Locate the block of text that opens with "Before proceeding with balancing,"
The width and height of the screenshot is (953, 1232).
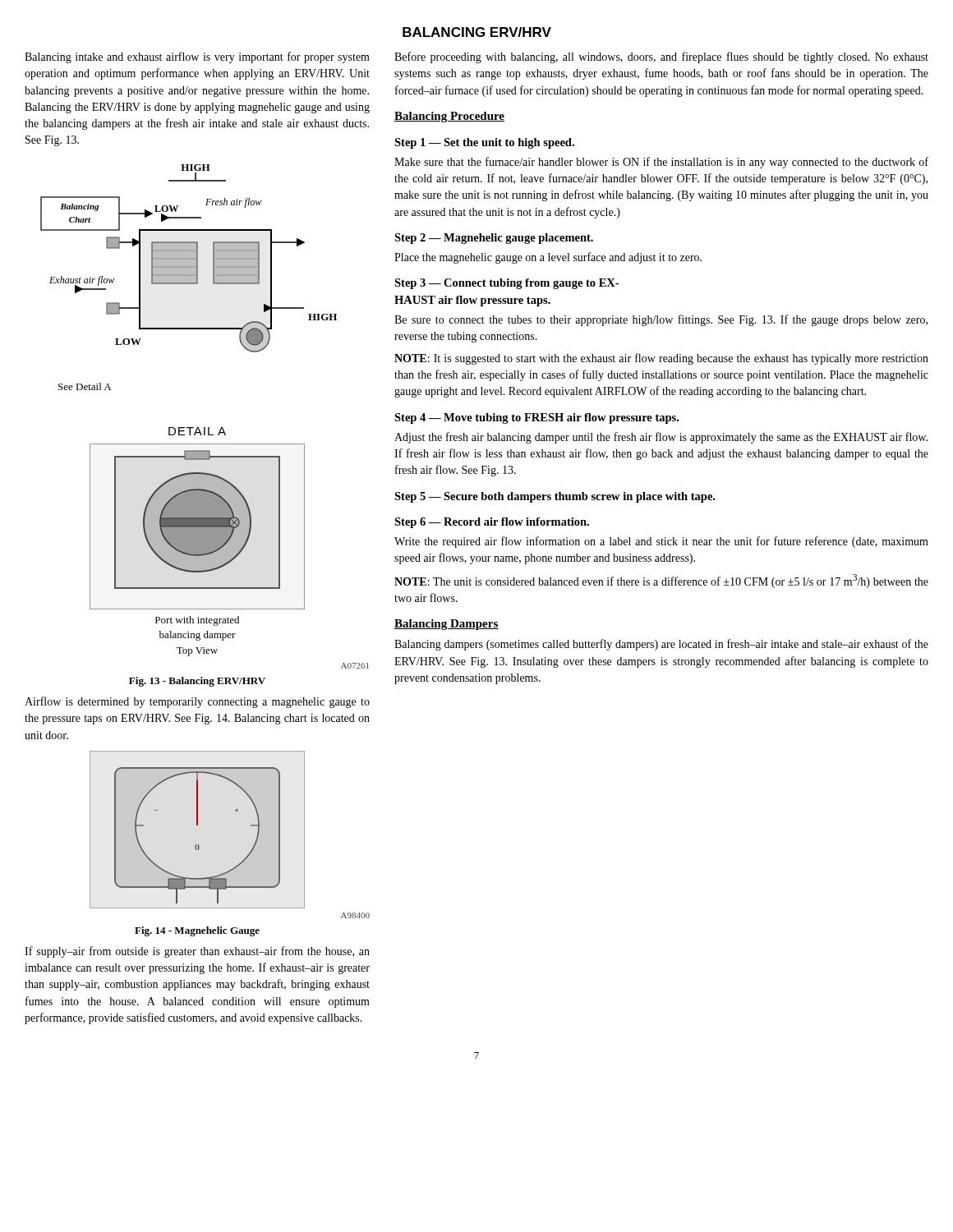[661, 74]
